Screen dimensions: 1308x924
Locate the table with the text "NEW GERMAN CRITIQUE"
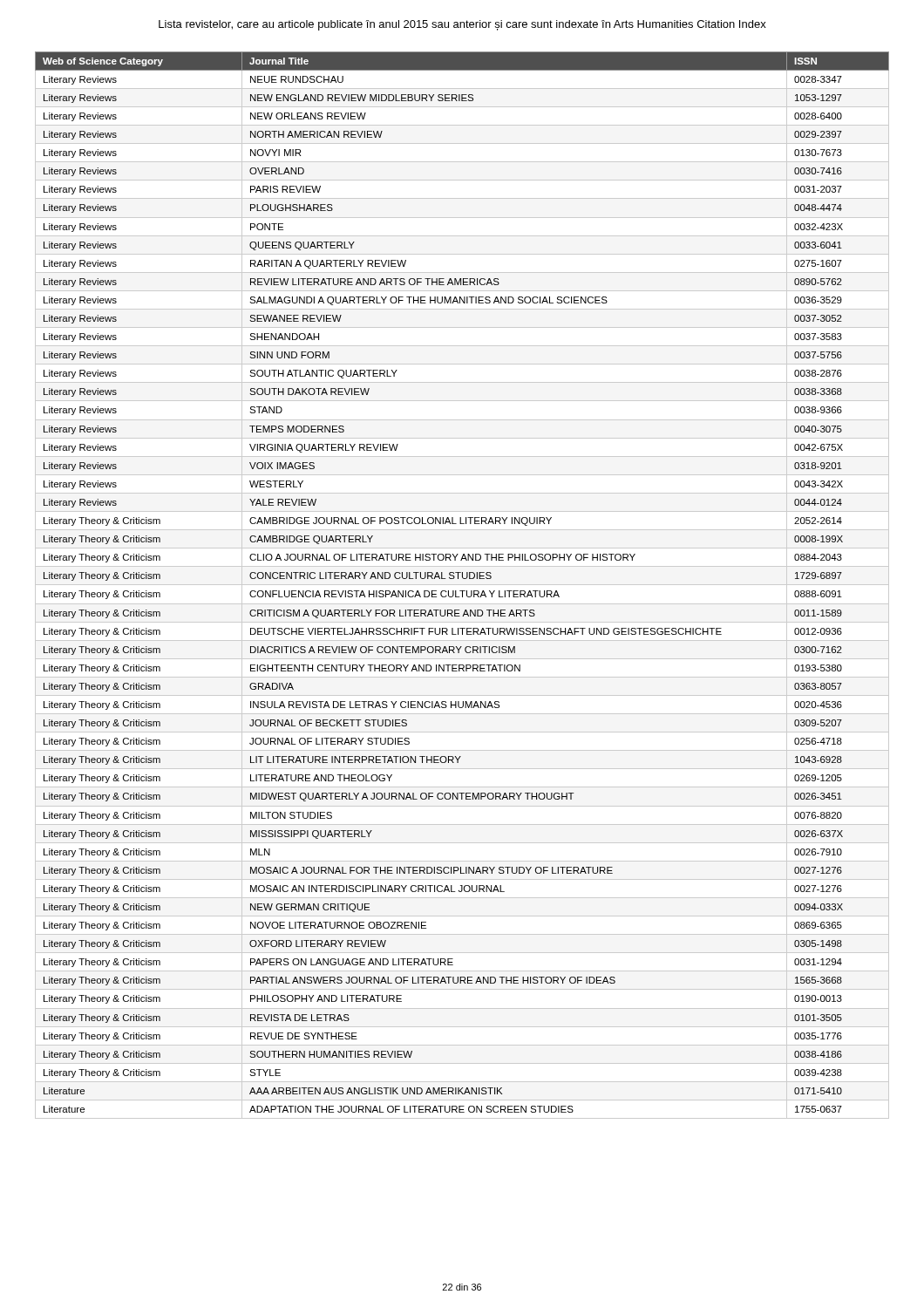(462, 585)
